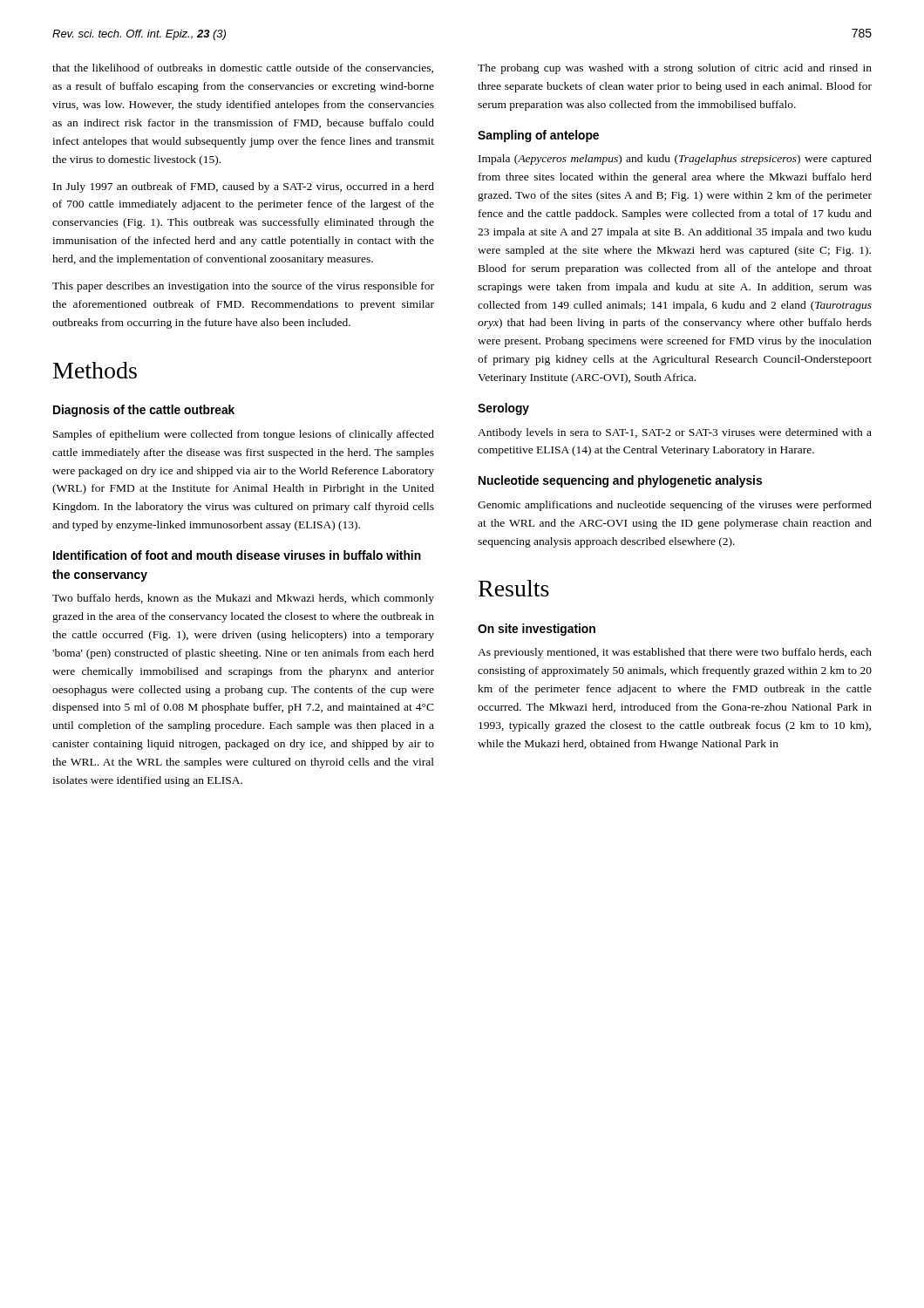924x1308 pixels.
Task: Locate the element starting "Identification of foot and mouth disease"
Action: [x=243, y=566]
